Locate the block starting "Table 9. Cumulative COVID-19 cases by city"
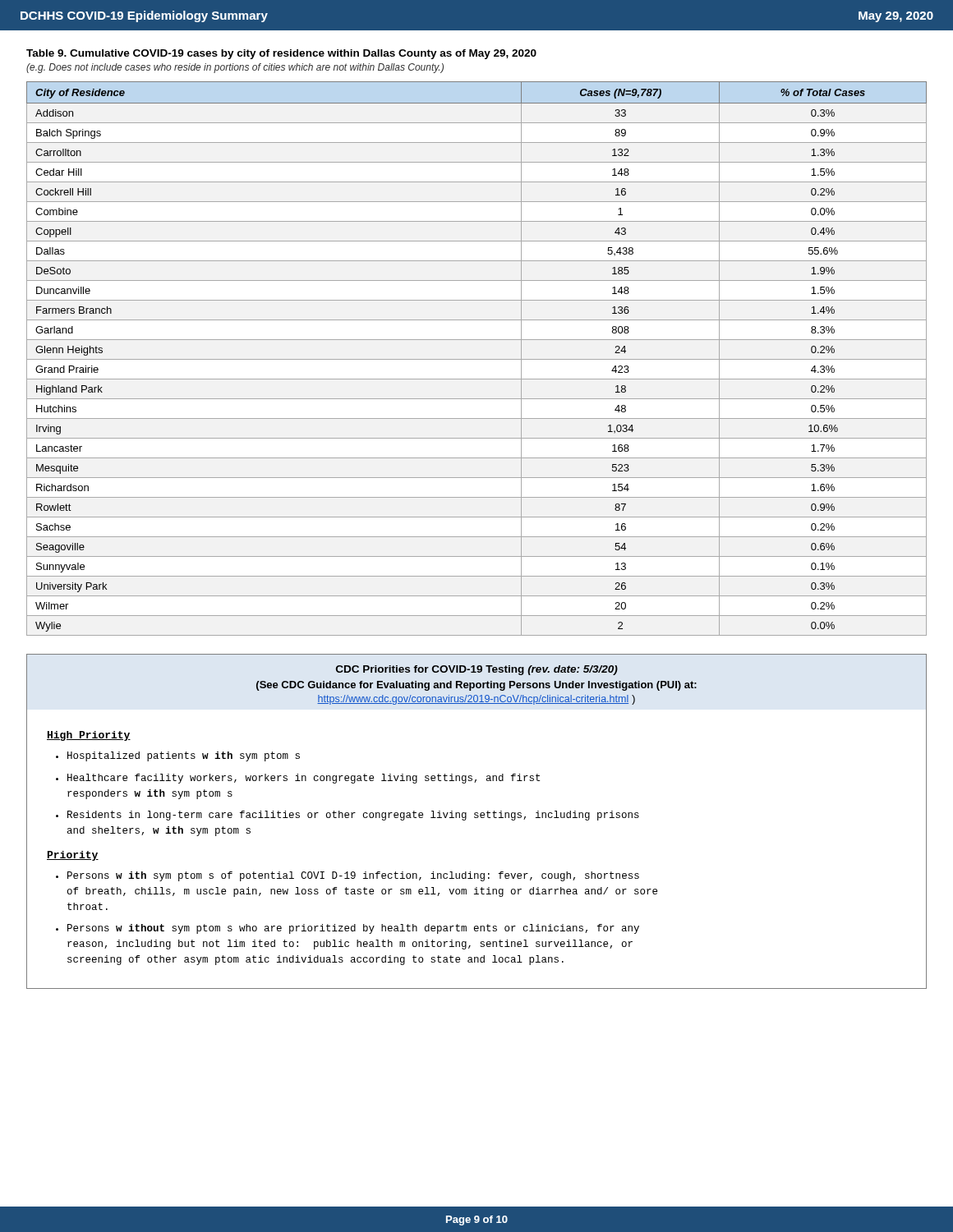This screenshot has width=953, height=1232. tap(281, 53)
